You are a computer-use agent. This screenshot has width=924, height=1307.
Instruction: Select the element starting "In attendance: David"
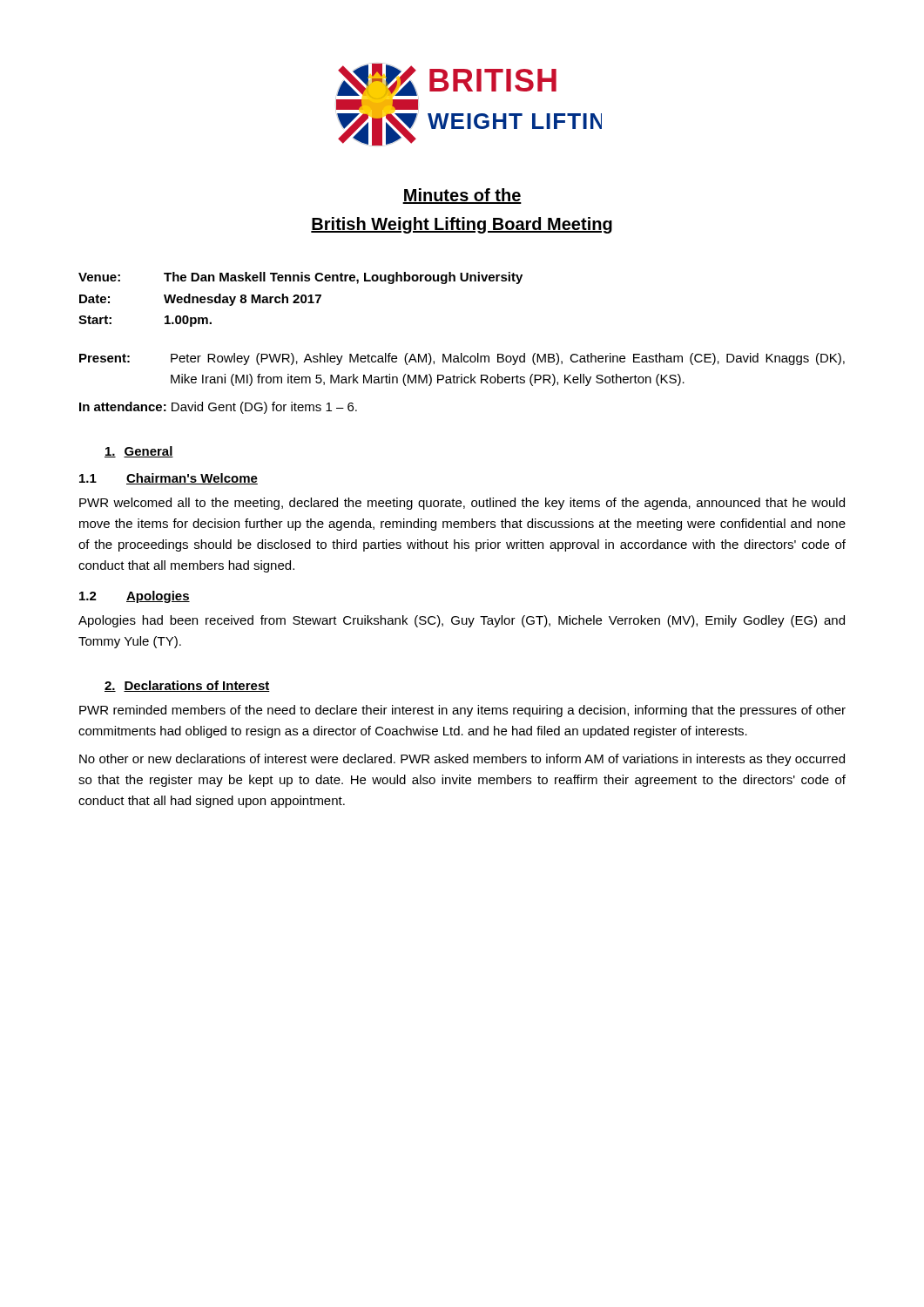click(x=218, y=406)
